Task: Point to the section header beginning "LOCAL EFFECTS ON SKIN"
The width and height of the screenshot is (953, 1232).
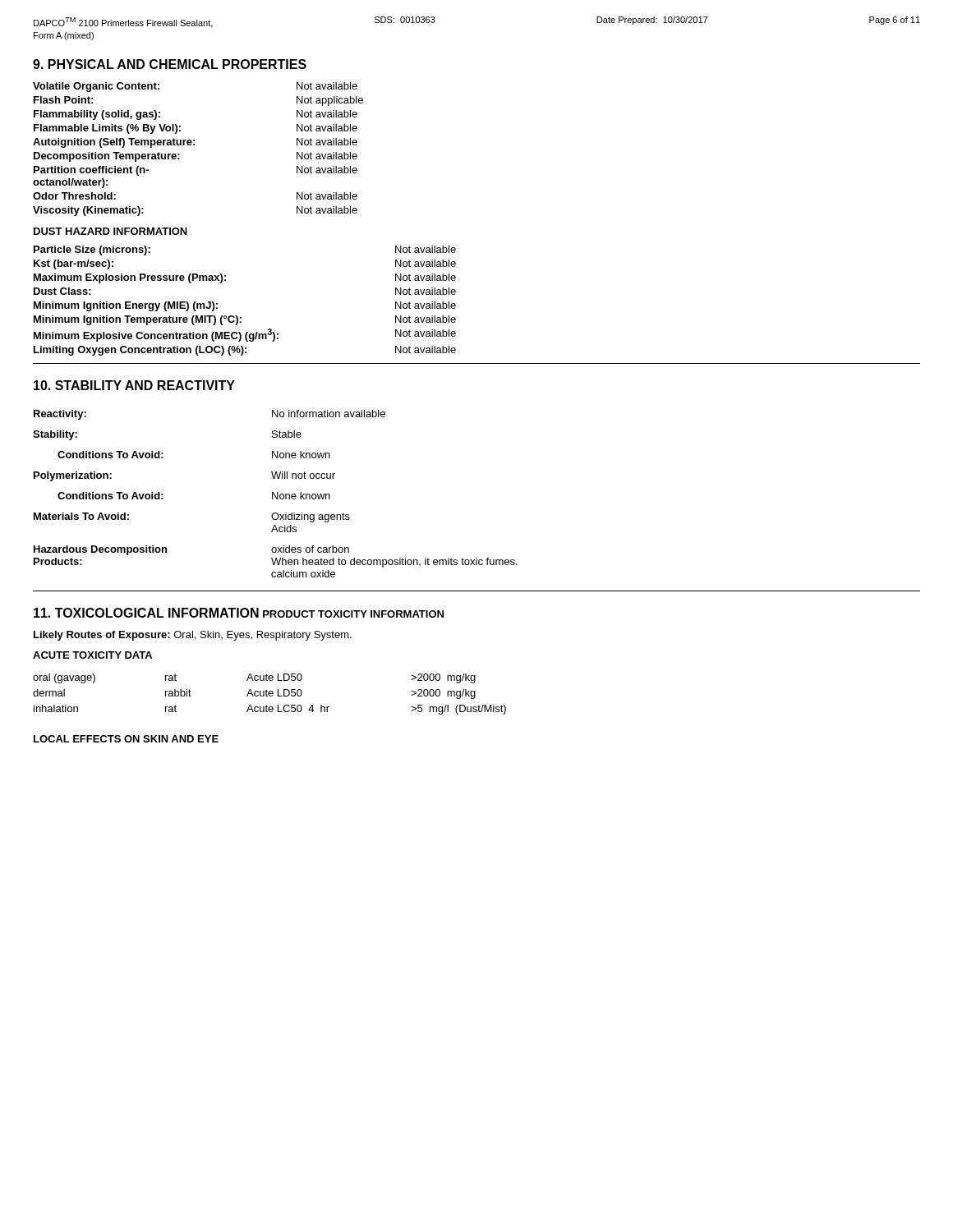Action: (126, 739)
